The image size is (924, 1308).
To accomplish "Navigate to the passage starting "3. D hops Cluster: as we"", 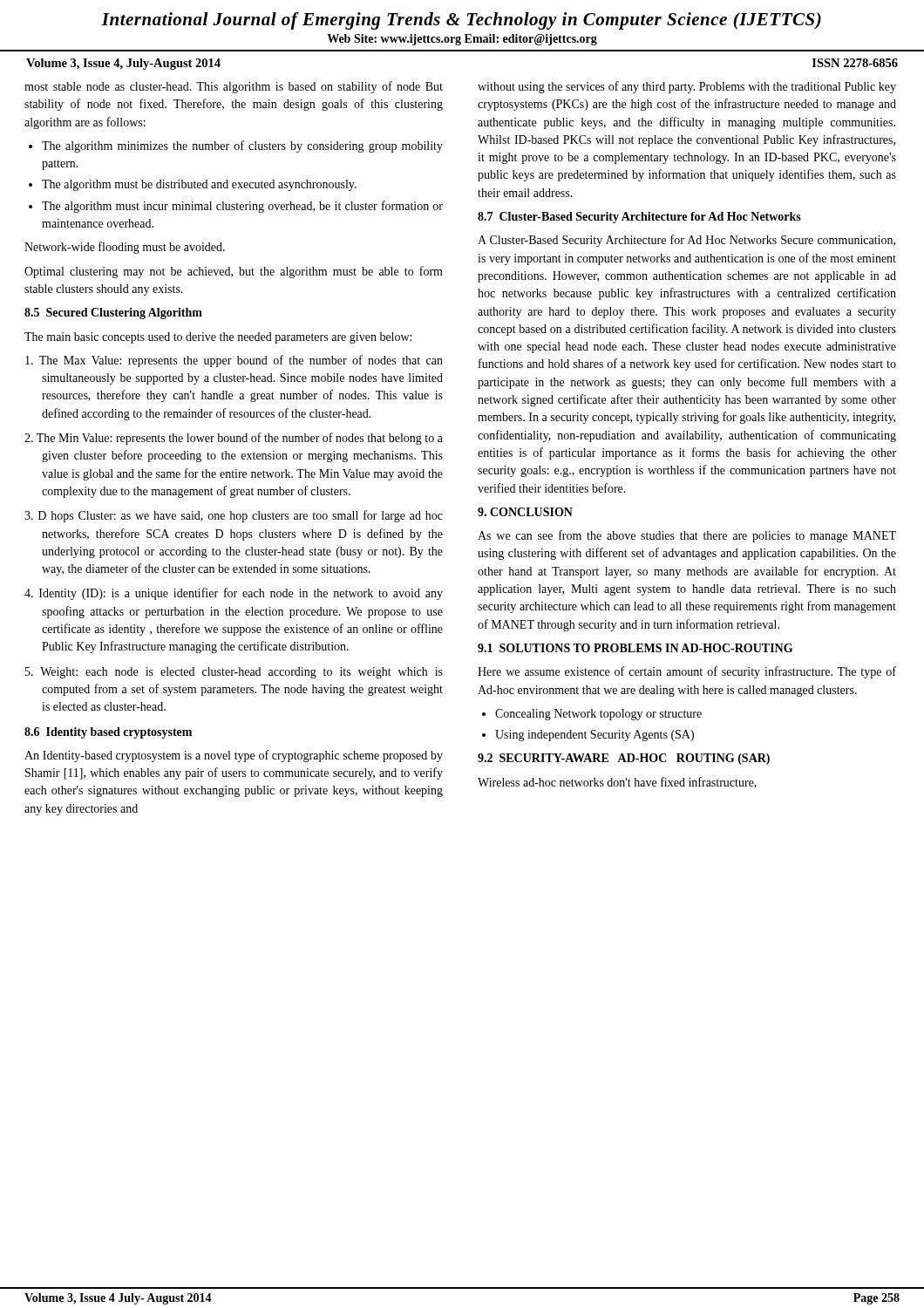I will 234,543.
